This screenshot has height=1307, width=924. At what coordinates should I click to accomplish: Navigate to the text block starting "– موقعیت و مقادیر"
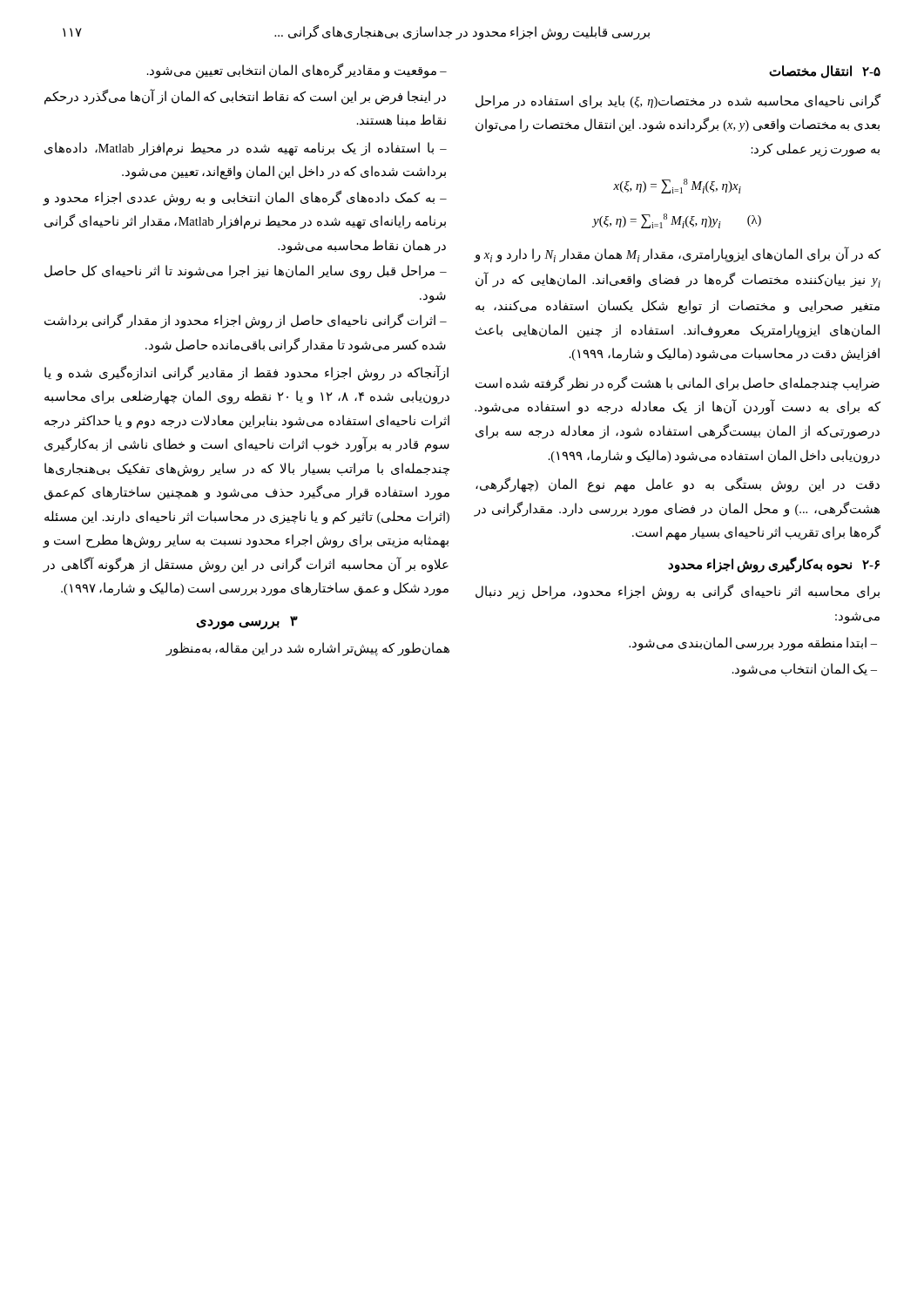coord(296,71)
